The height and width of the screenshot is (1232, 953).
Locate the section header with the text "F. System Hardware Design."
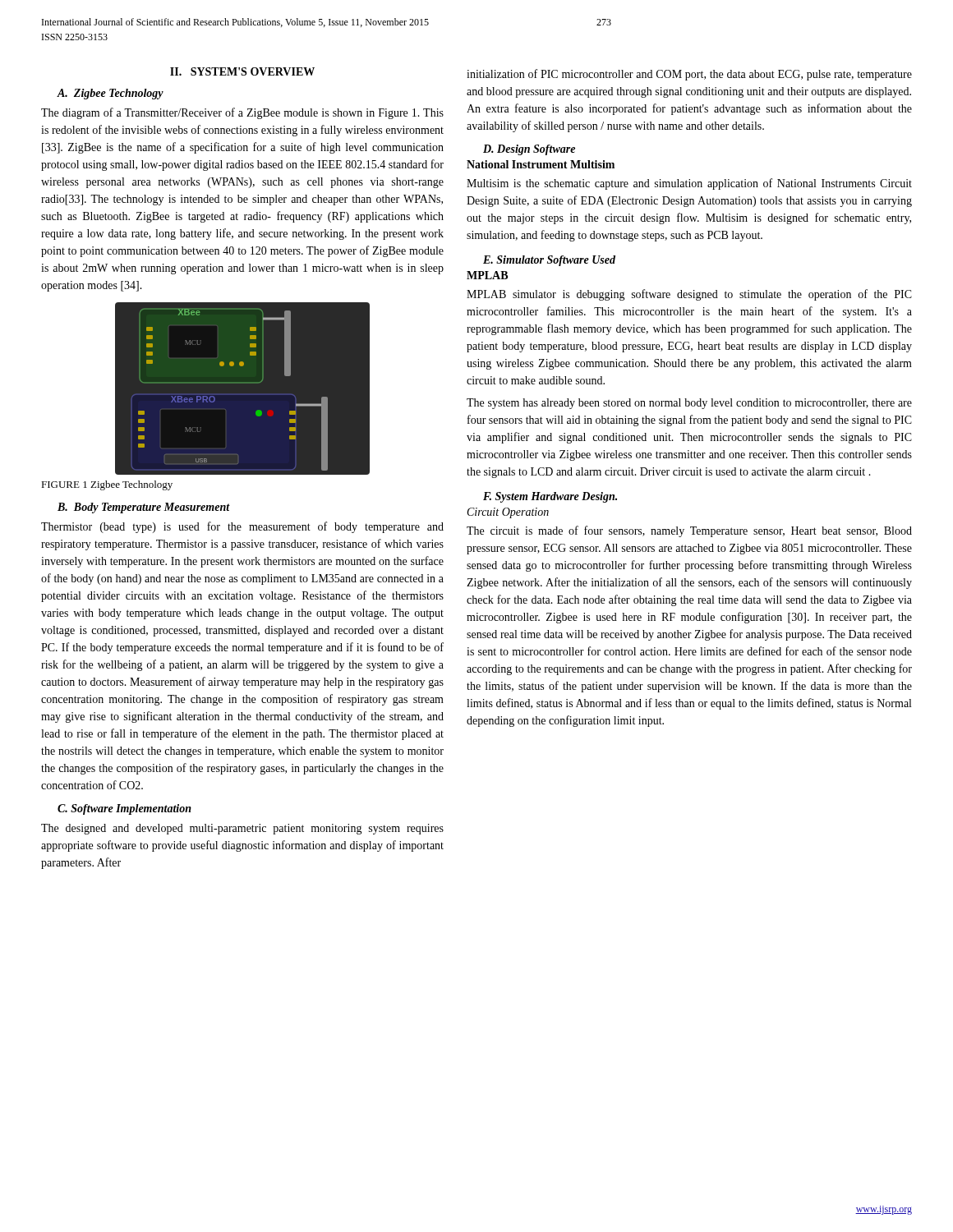(x=551, y=496)
